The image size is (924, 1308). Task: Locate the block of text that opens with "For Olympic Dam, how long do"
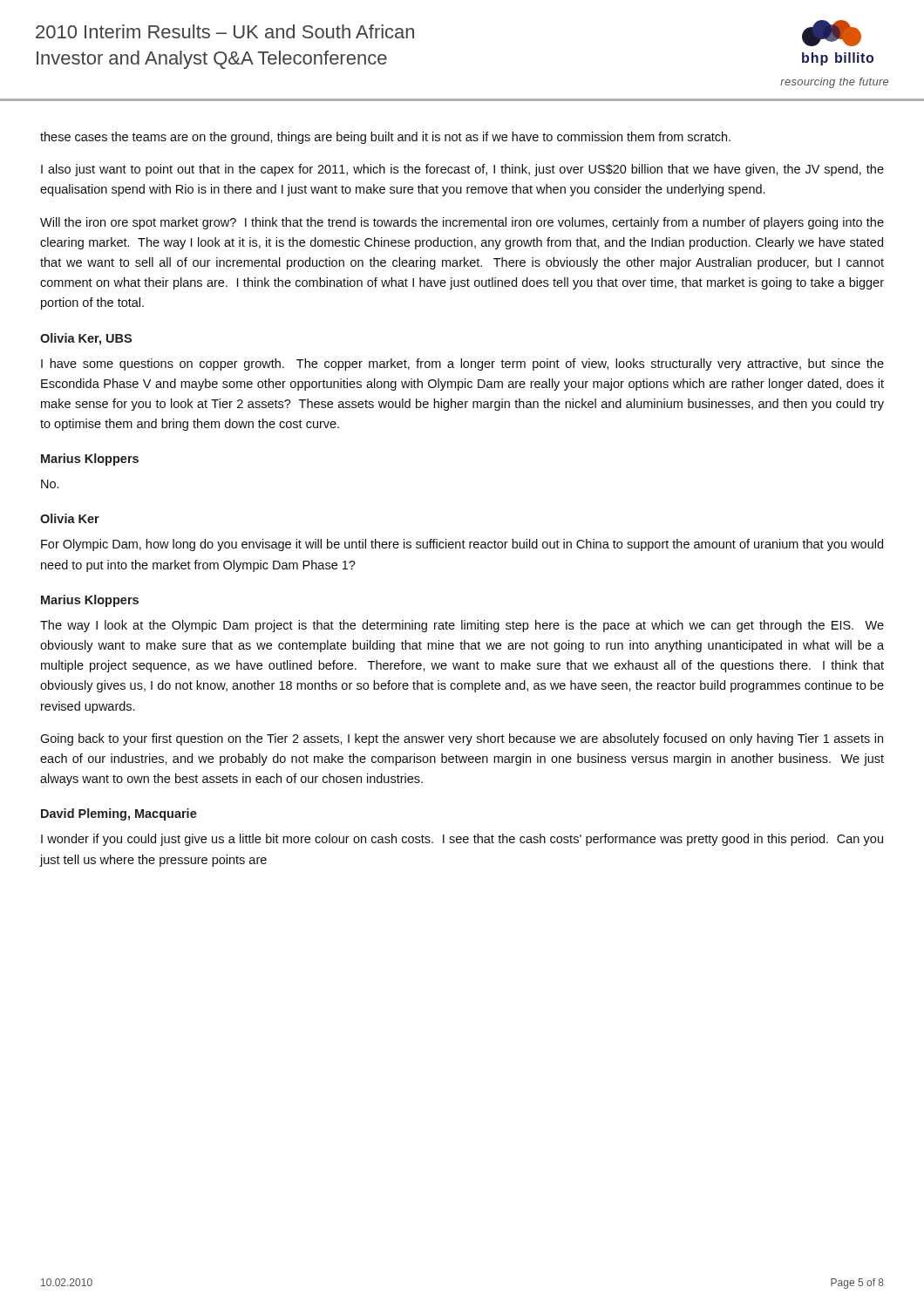click(x=462, y=555)
